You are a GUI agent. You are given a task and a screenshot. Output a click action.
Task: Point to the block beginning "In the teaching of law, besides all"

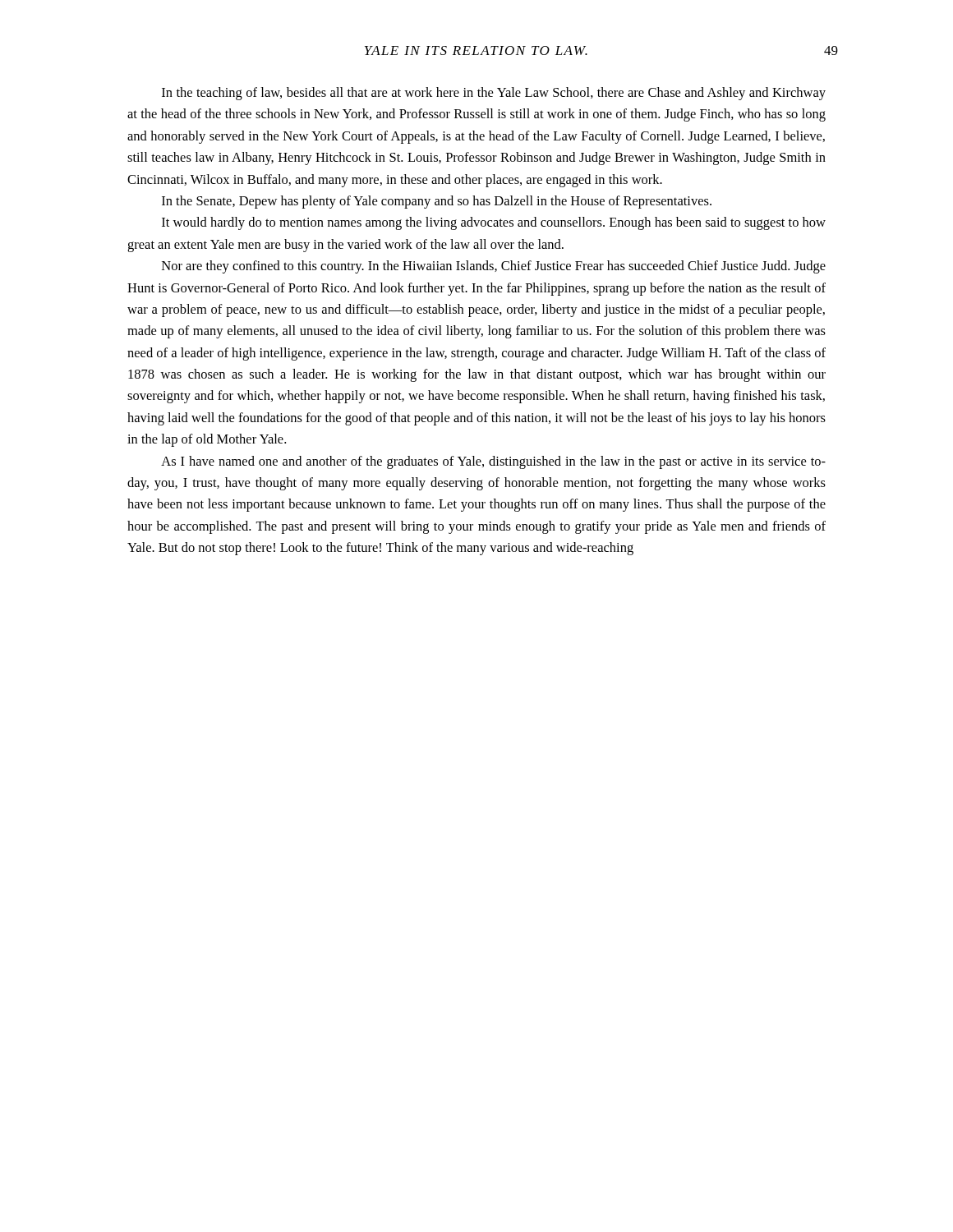click(476, 136)
